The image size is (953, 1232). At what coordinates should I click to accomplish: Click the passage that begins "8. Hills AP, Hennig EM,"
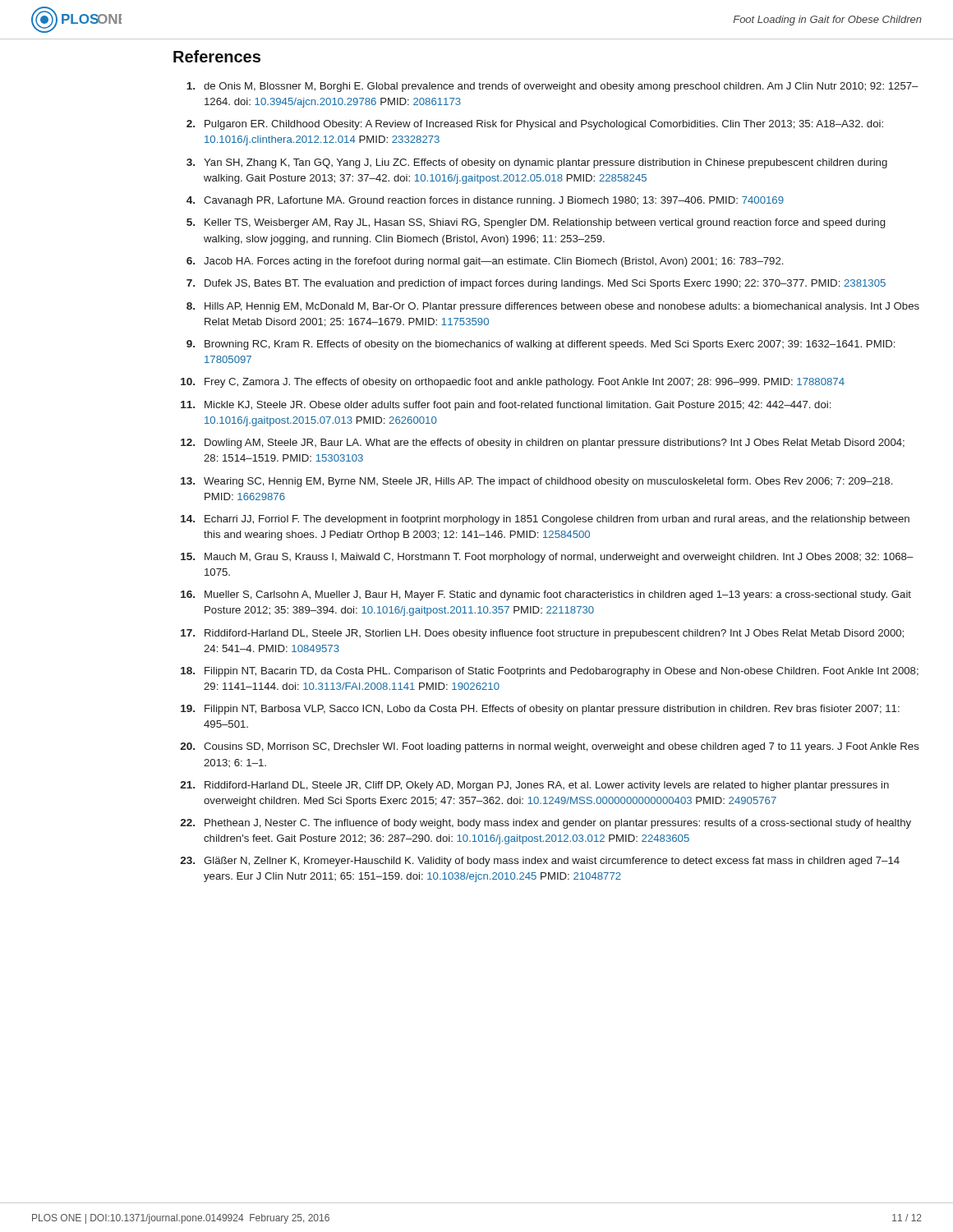click(x=547, y=314)
